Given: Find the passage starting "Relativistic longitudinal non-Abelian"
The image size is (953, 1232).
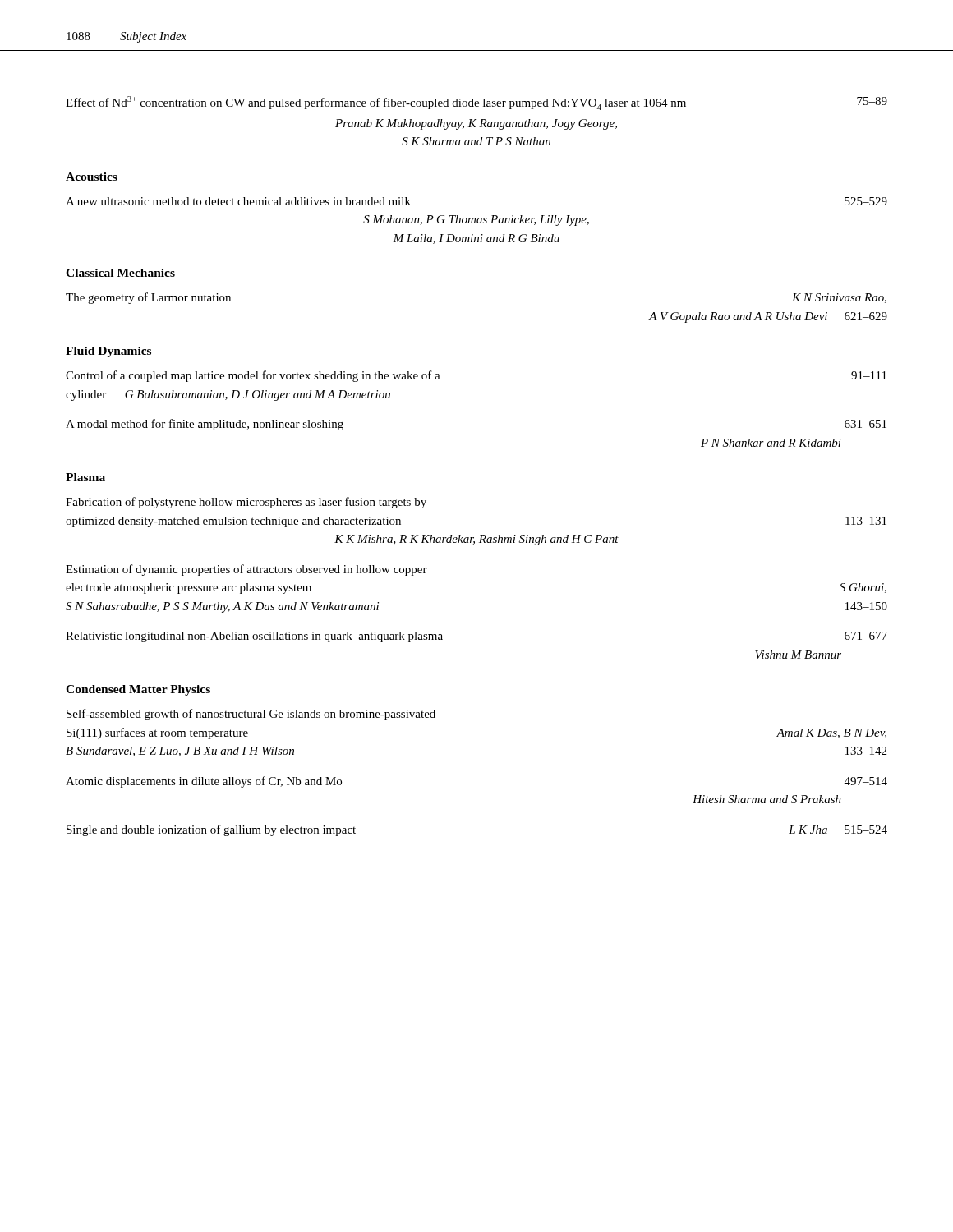Looking at the screenshot, I should [x=253, y=637].
